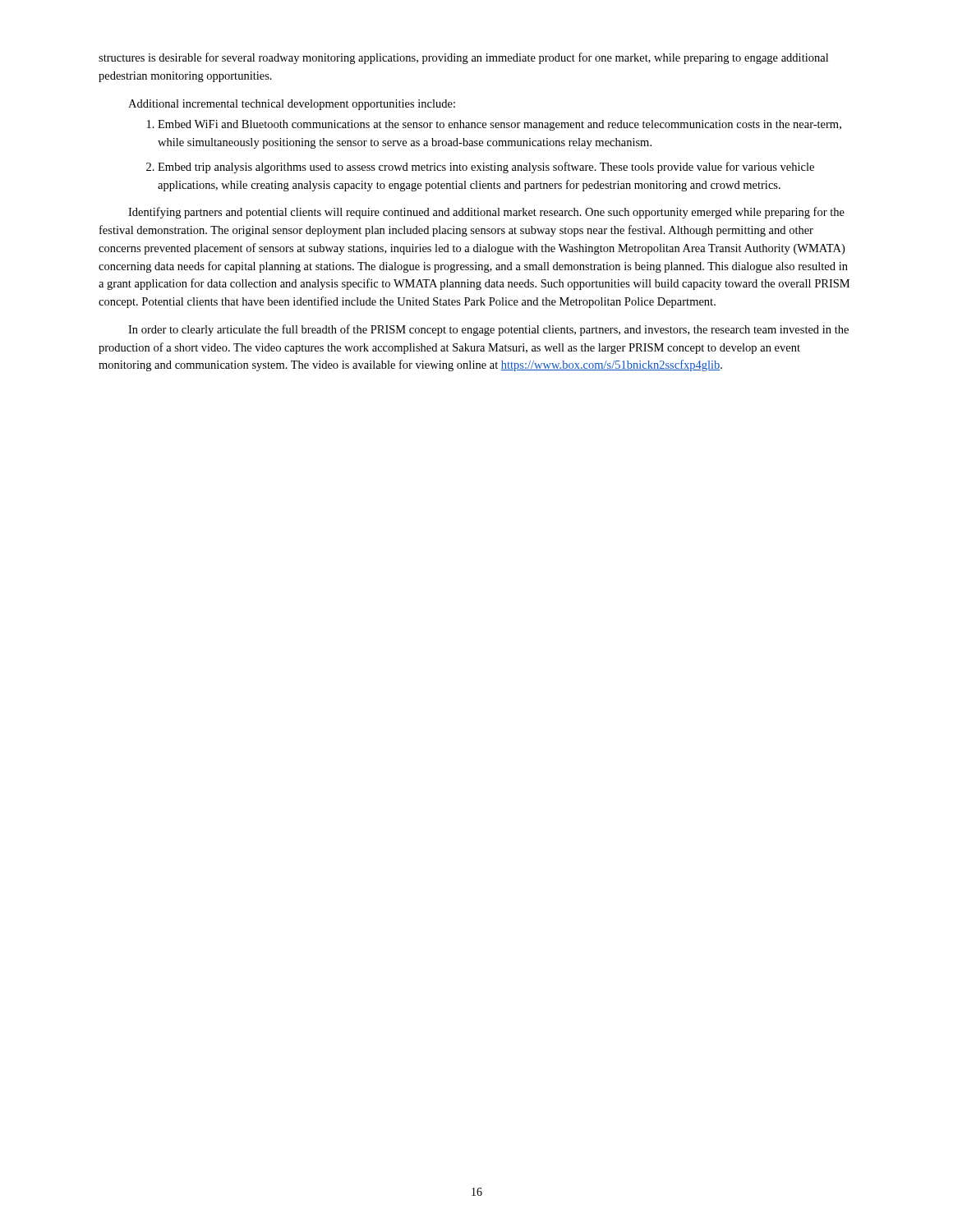Screen dimensions: 1232x953
Task: Click on the text block containing "Additional incremental technical development"
Action: tap(292, 103)
